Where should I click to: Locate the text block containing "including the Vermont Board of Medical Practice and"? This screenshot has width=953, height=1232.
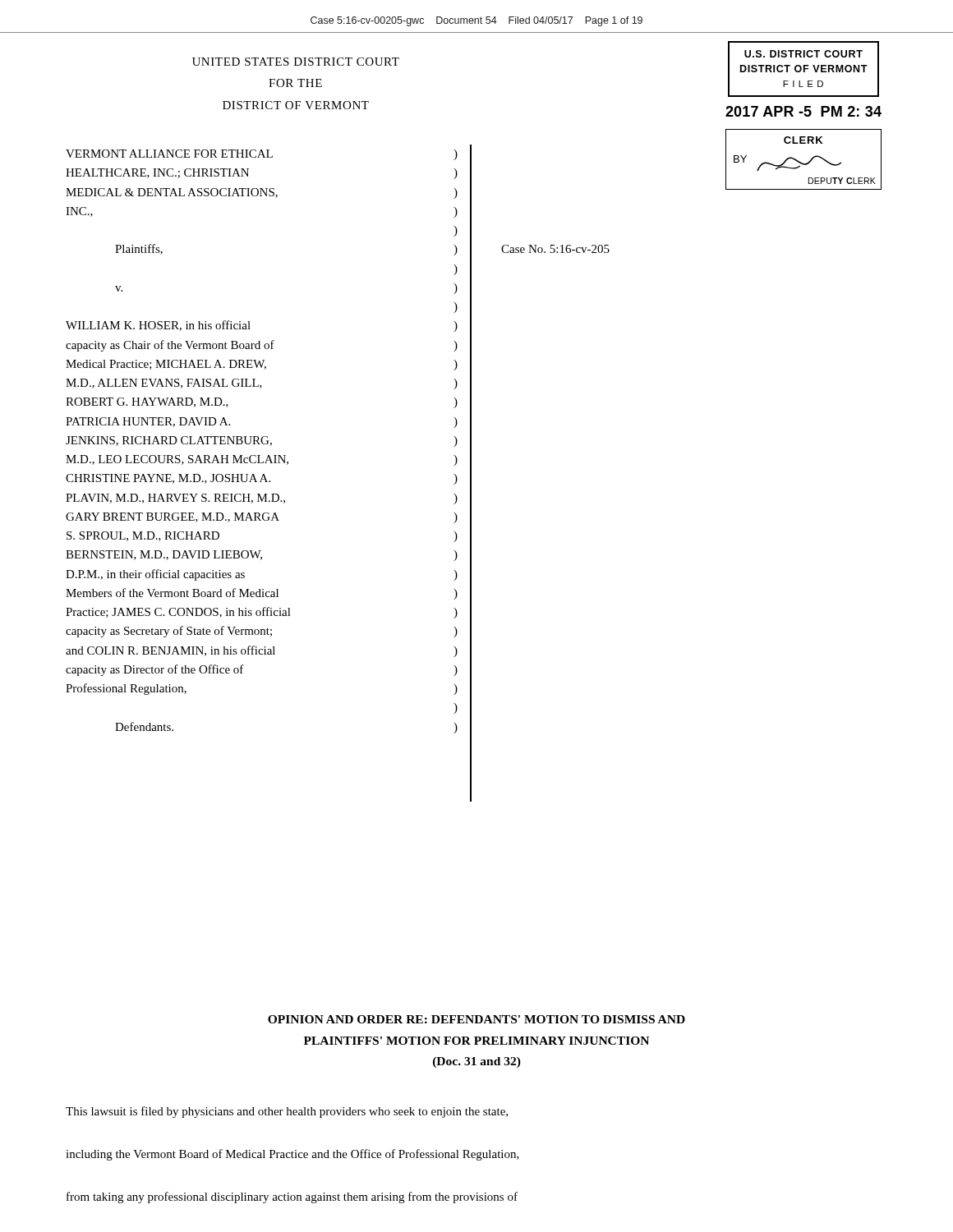(293, 1154)
